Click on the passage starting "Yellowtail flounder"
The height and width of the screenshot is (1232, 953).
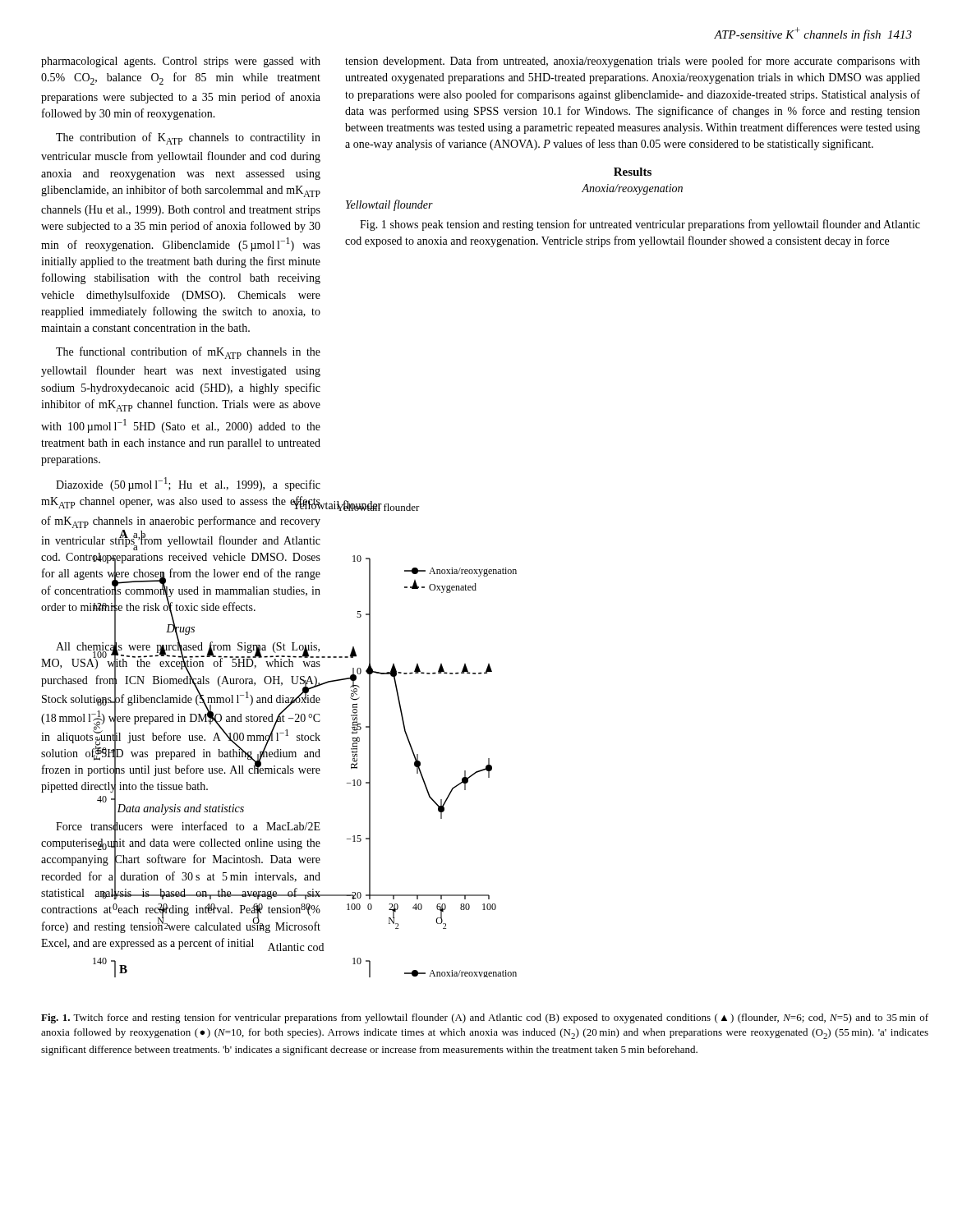point(389,205)
